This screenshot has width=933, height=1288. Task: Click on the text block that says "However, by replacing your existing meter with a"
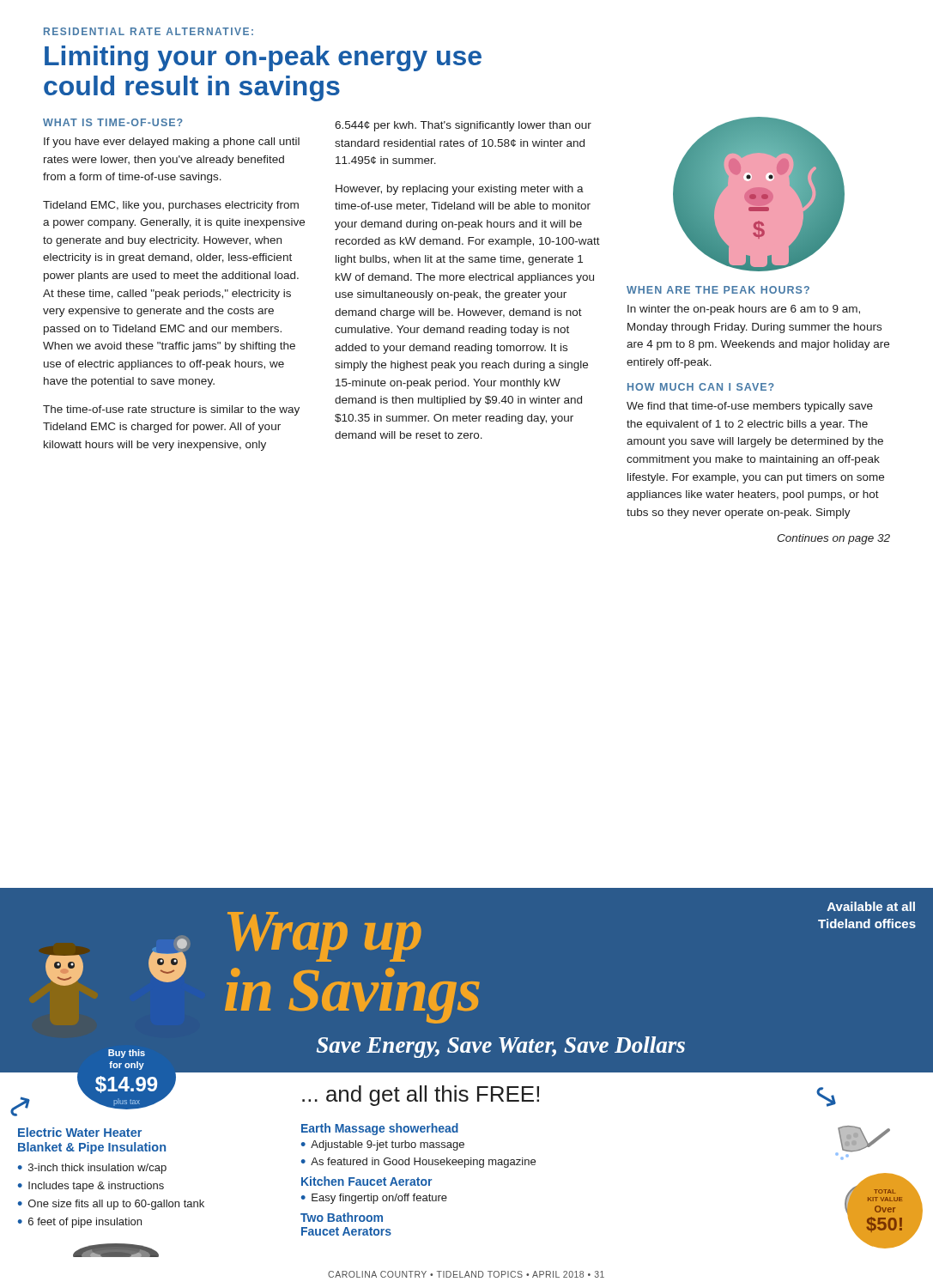click(x=467, y=312)
